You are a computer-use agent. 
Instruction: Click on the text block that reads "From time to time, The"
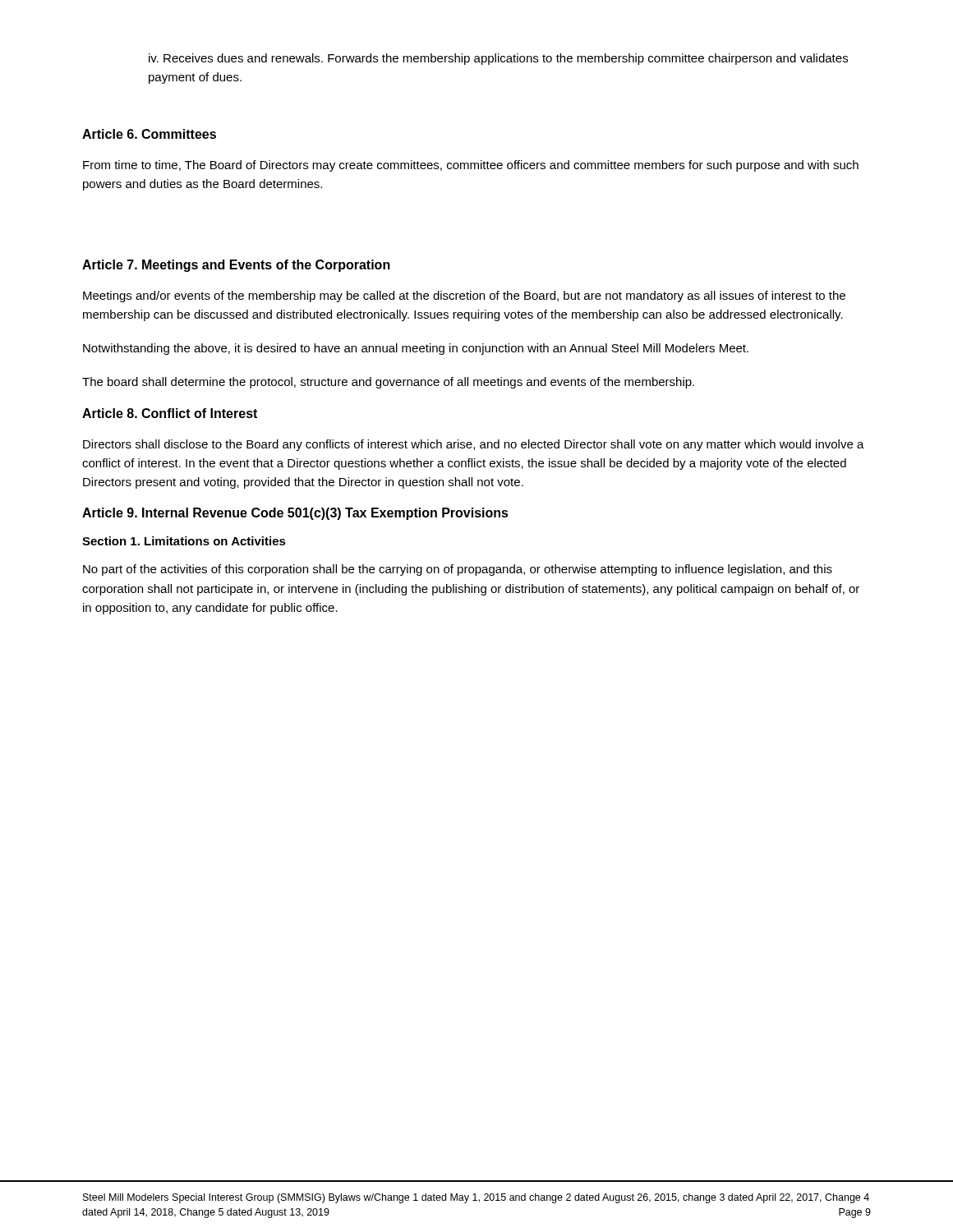coord(471,174)
